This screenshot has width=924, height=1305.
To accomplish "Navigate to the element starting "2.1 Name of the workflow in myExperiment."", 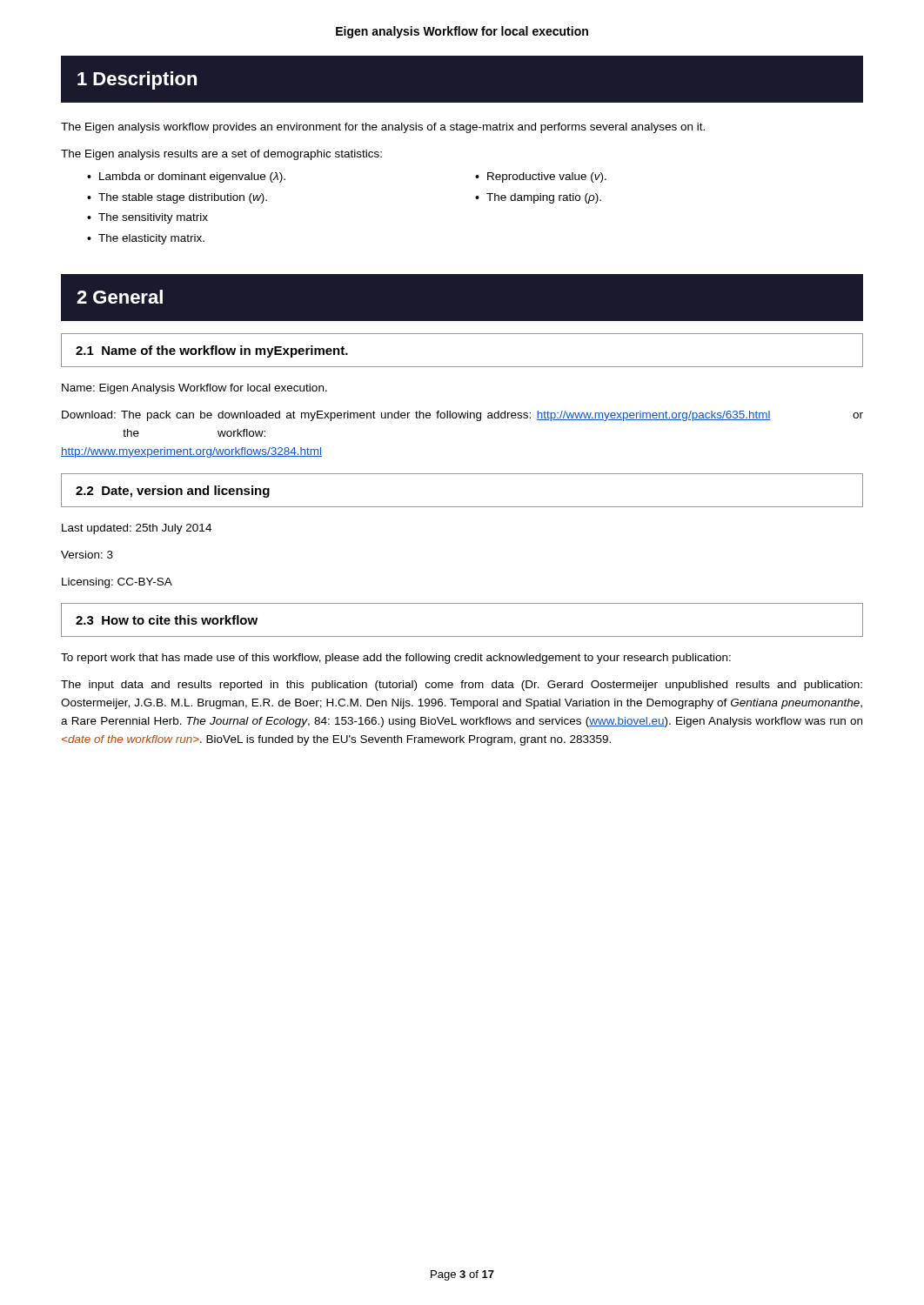I will click(212, 350).
